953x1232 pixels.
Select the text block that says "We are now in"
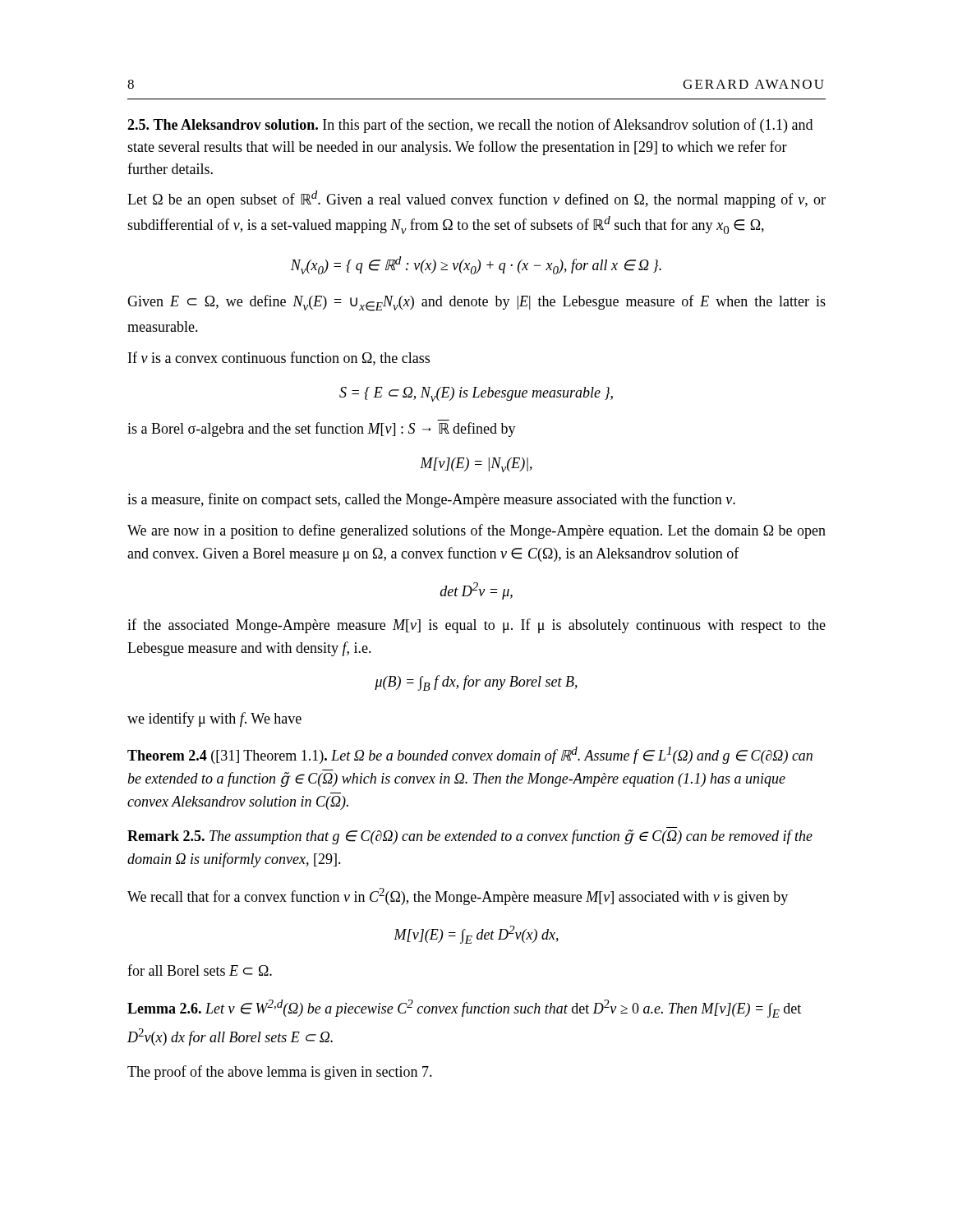point(476,542)
